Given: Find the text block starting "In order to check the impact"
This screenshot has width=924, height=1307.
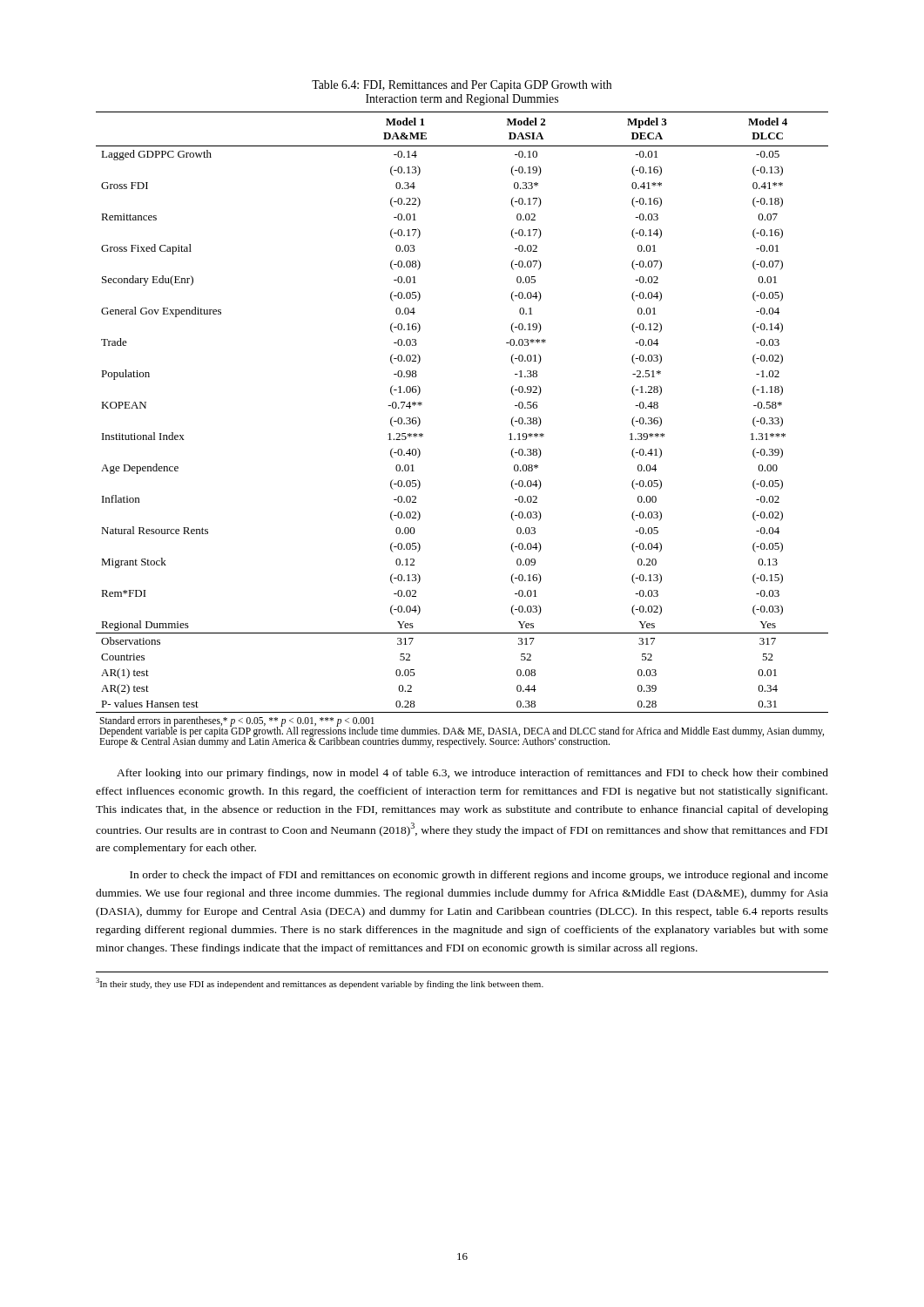Looking at the screenshot, I should 462,911.
